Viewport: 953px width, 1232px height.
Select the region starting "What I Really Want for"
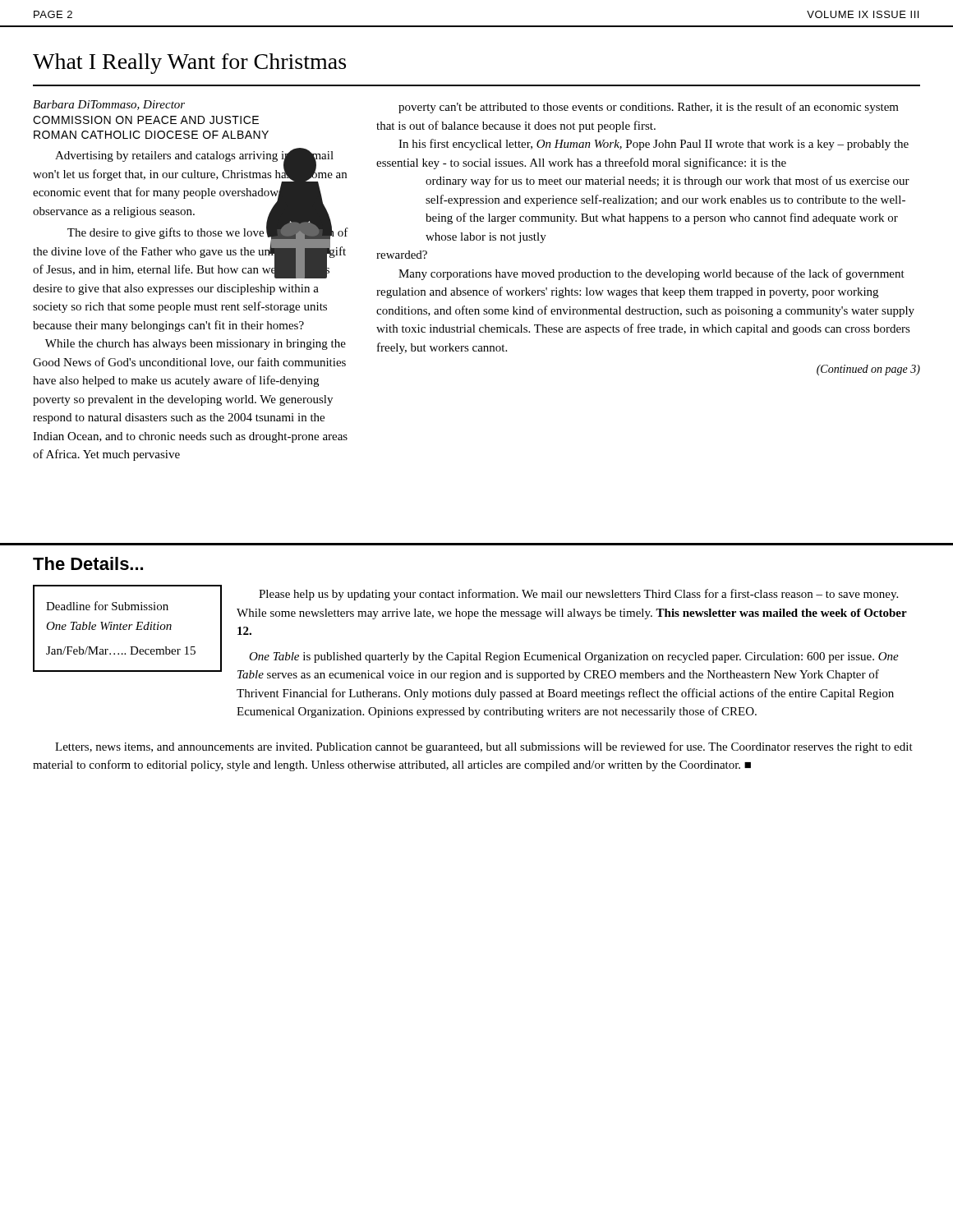click(190, 61)
